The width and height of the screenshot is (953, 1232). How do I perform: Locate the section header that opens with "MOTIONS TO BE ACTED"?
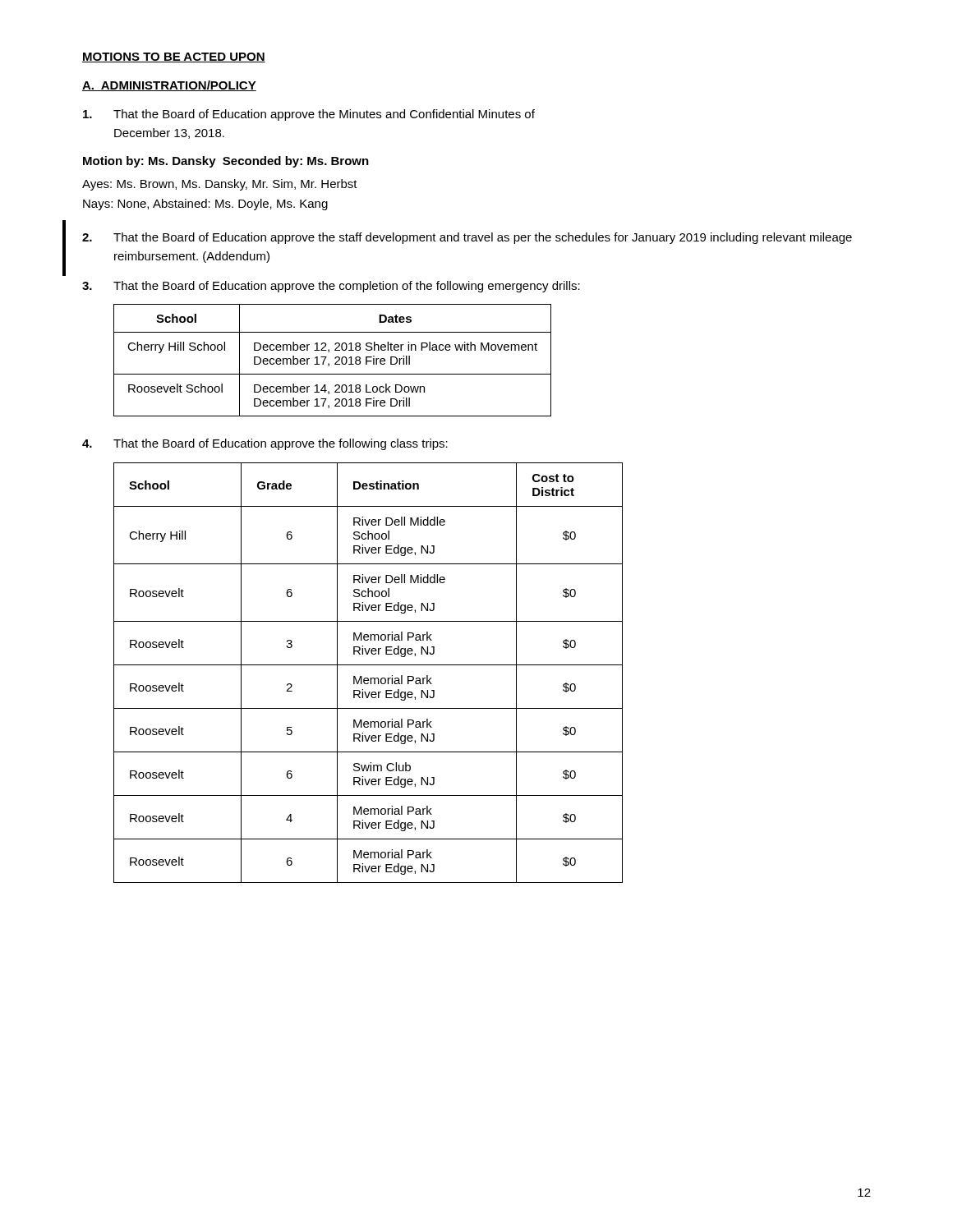[x=174, y=56]
